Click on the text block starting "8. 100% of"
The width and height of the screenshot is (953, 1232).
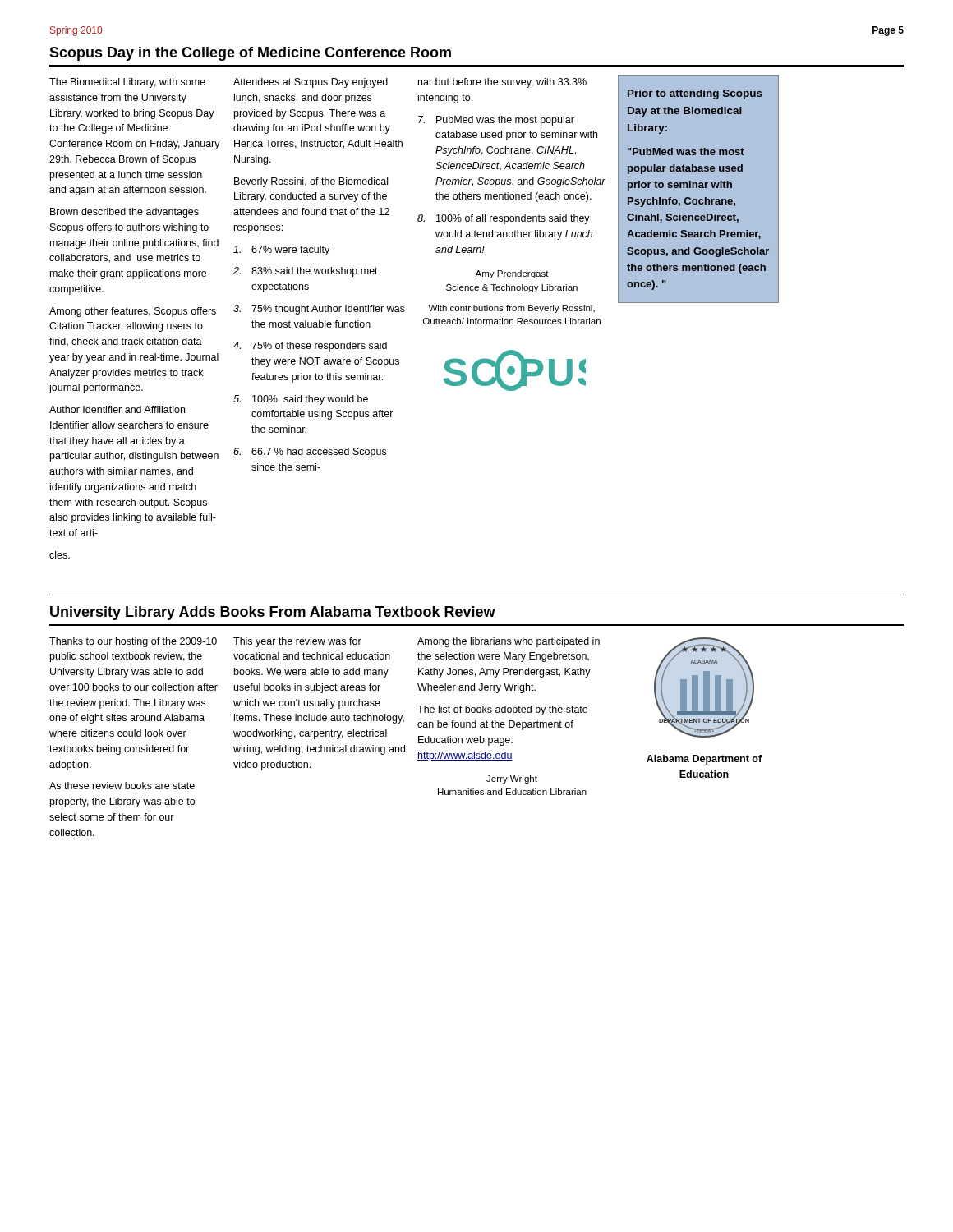tap(512, 234)
